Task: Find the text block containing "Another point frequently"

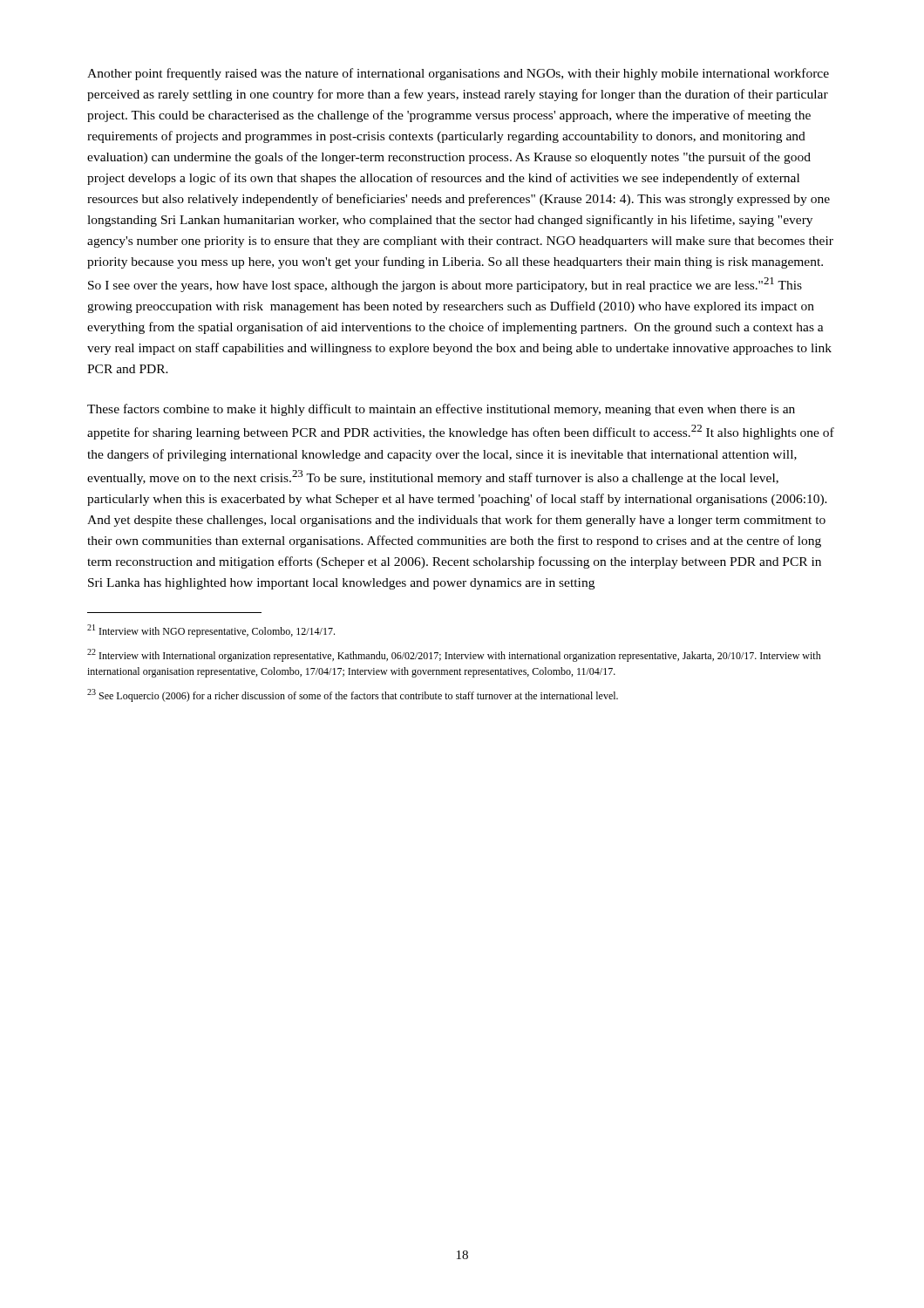Action: (460, 221)
